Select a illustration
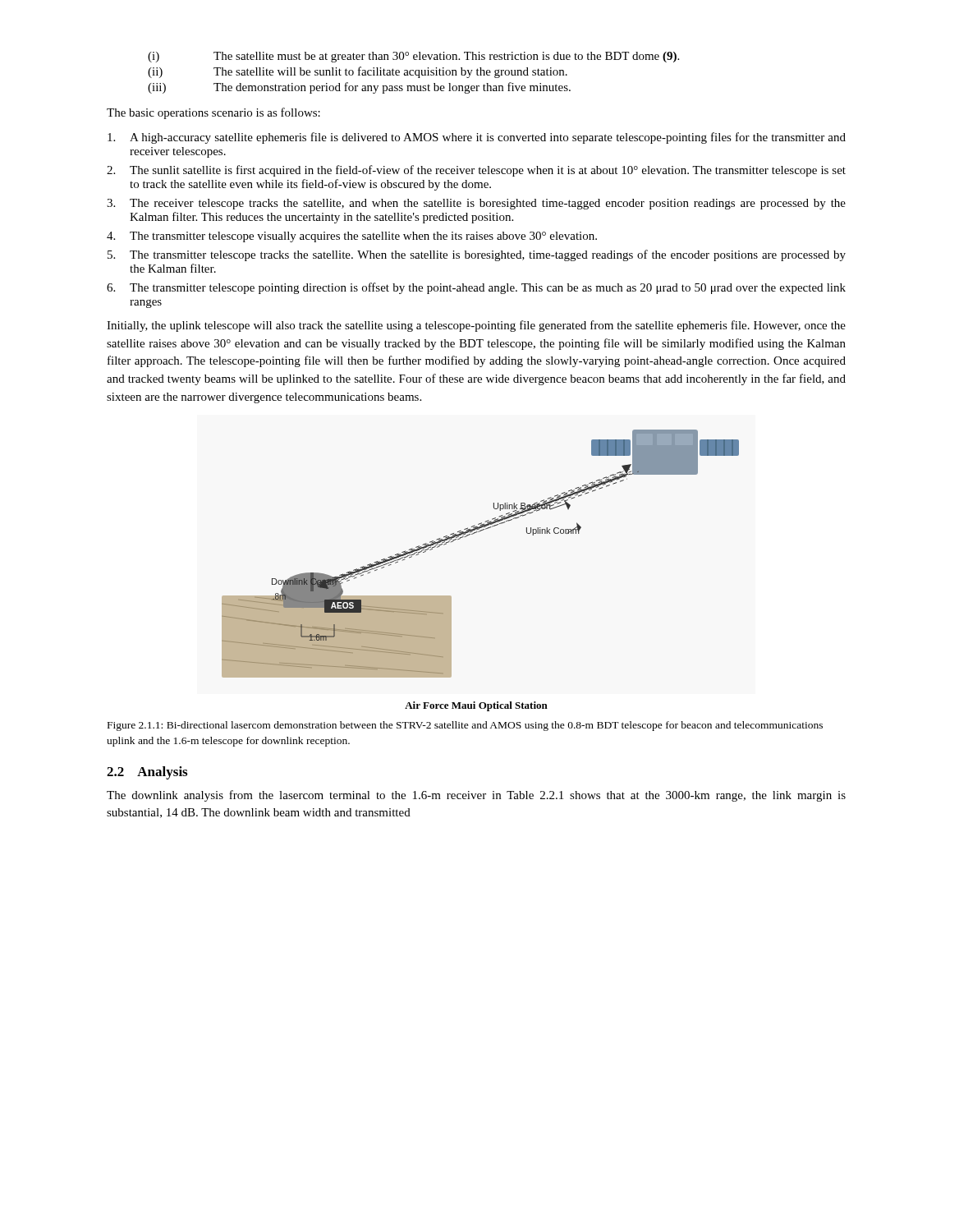 [x=476, y=563]
